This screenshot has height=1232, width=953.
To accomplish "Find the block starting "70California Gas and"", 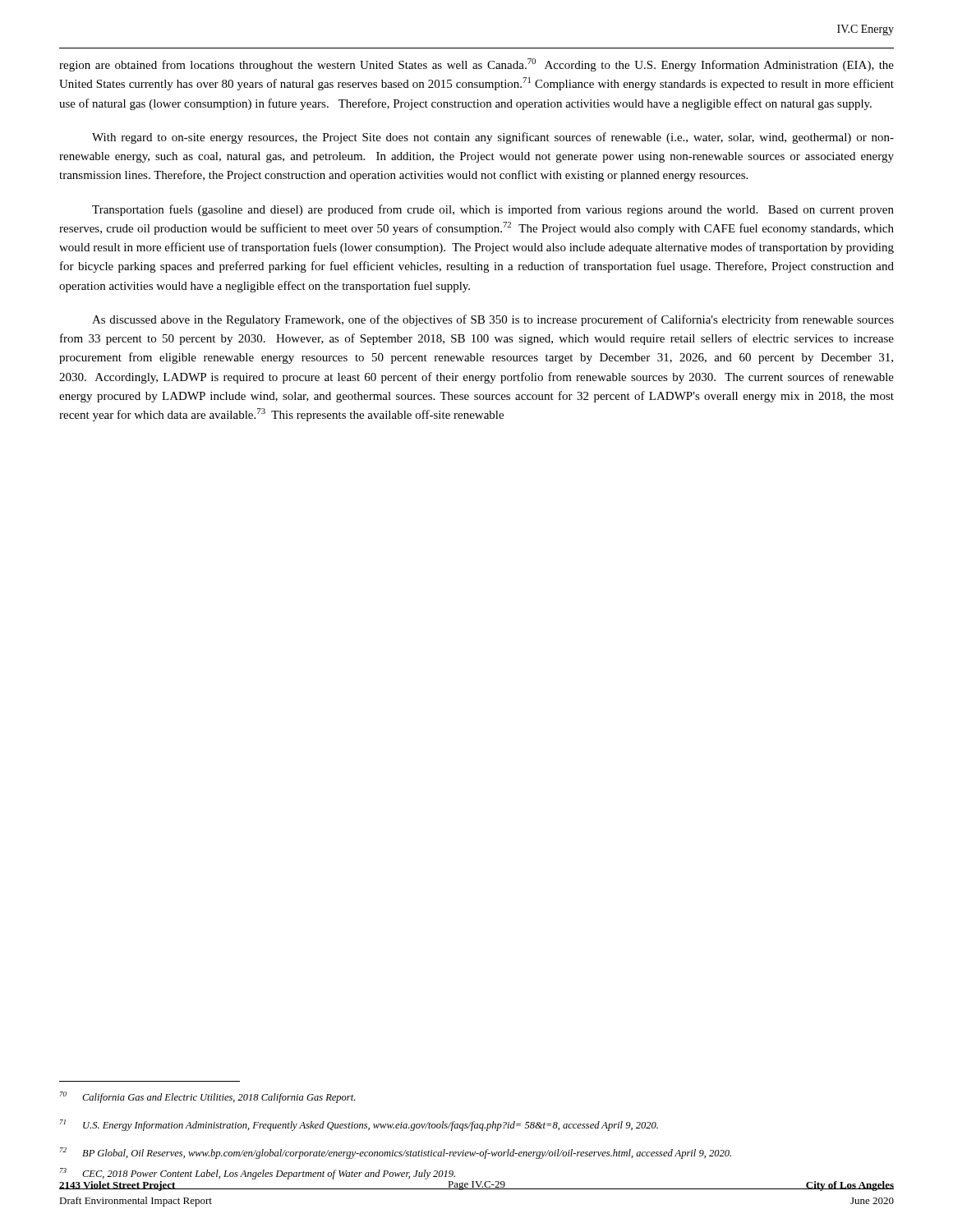I will point(207,1097).
